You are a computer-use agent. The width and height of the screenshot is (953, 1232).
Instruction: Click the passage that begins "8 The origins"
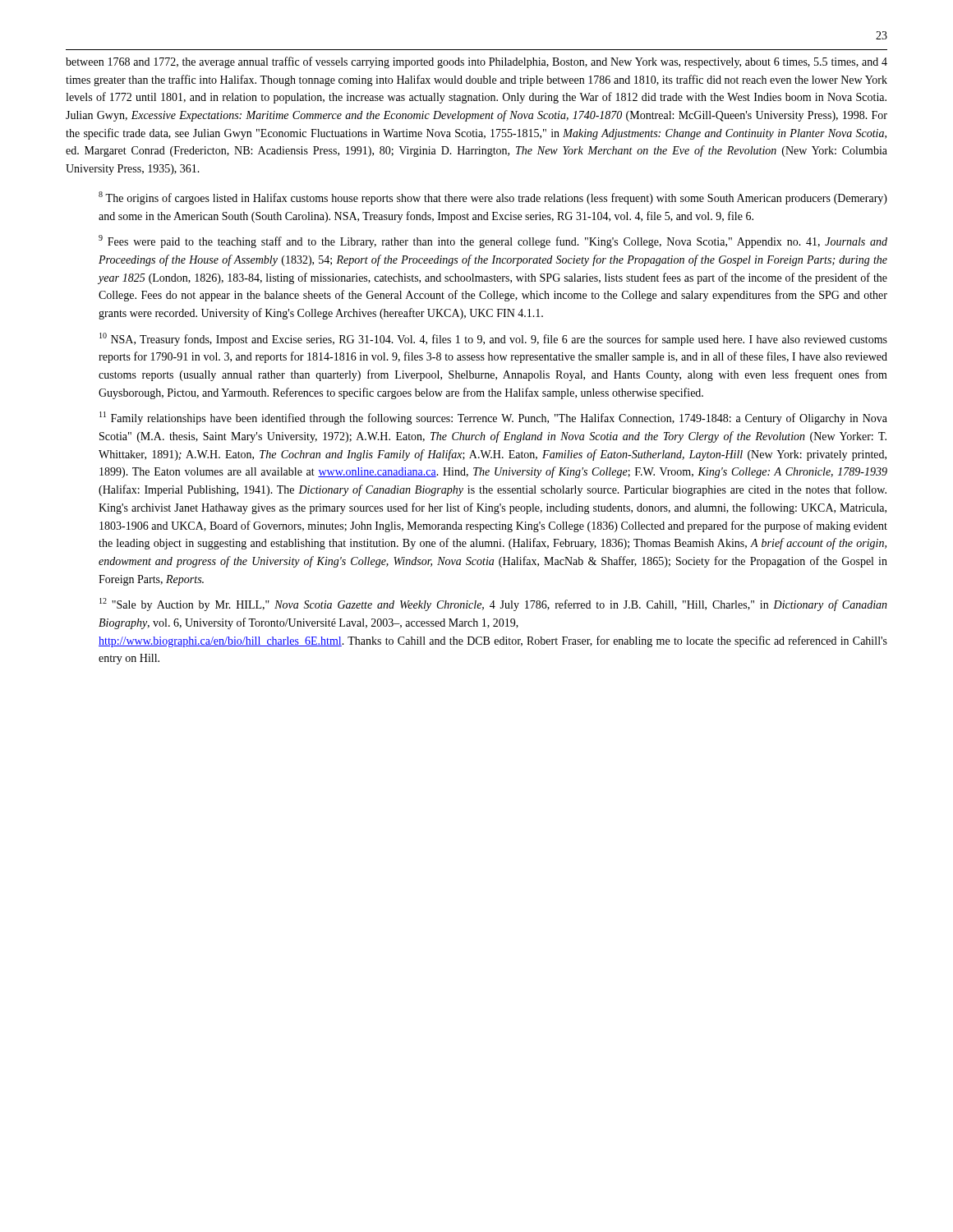coord(493,207)
